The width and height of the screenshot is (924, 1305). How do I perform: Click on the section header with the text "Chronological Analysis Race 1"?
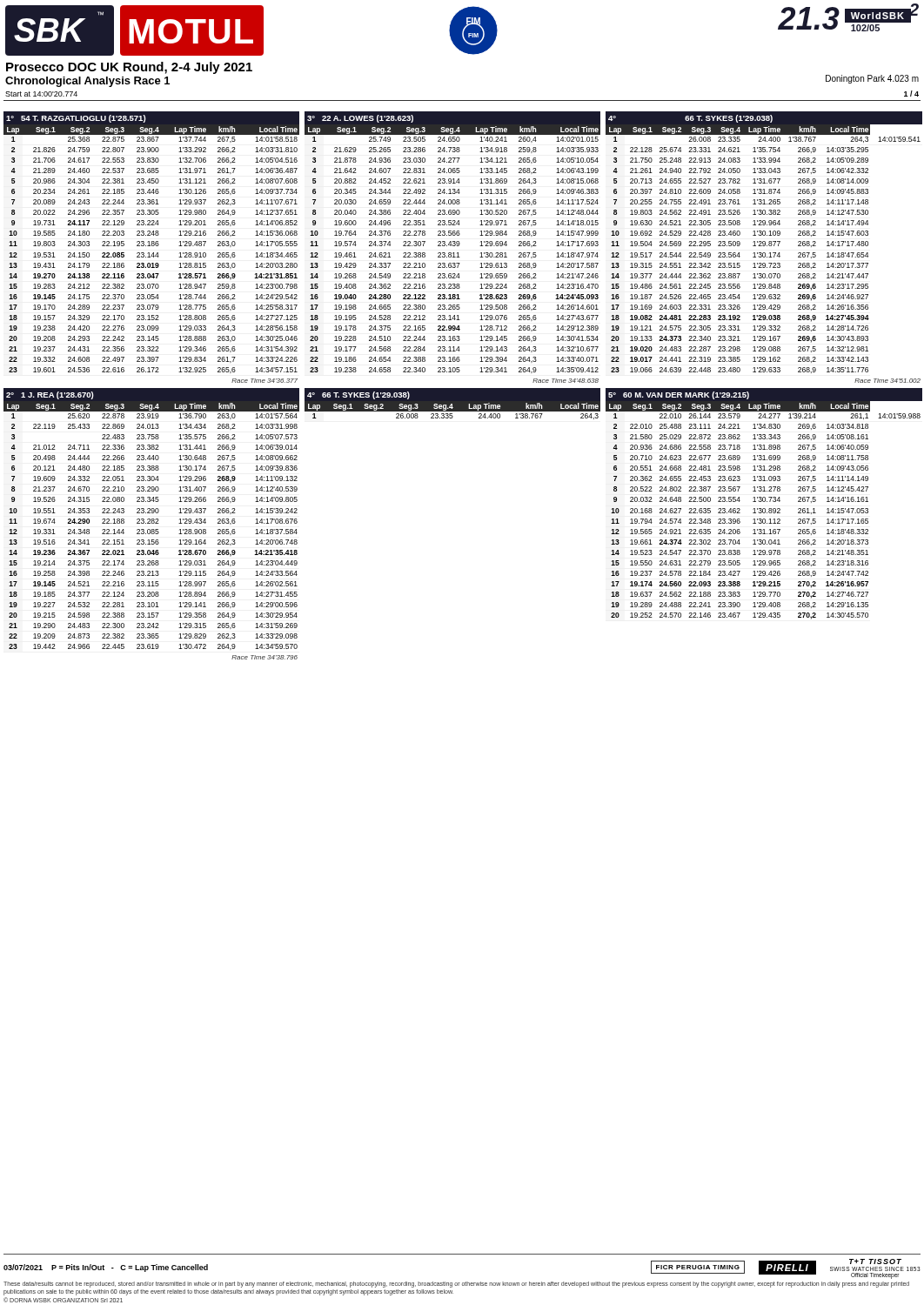pyautogui.click(x=88, y=81)
